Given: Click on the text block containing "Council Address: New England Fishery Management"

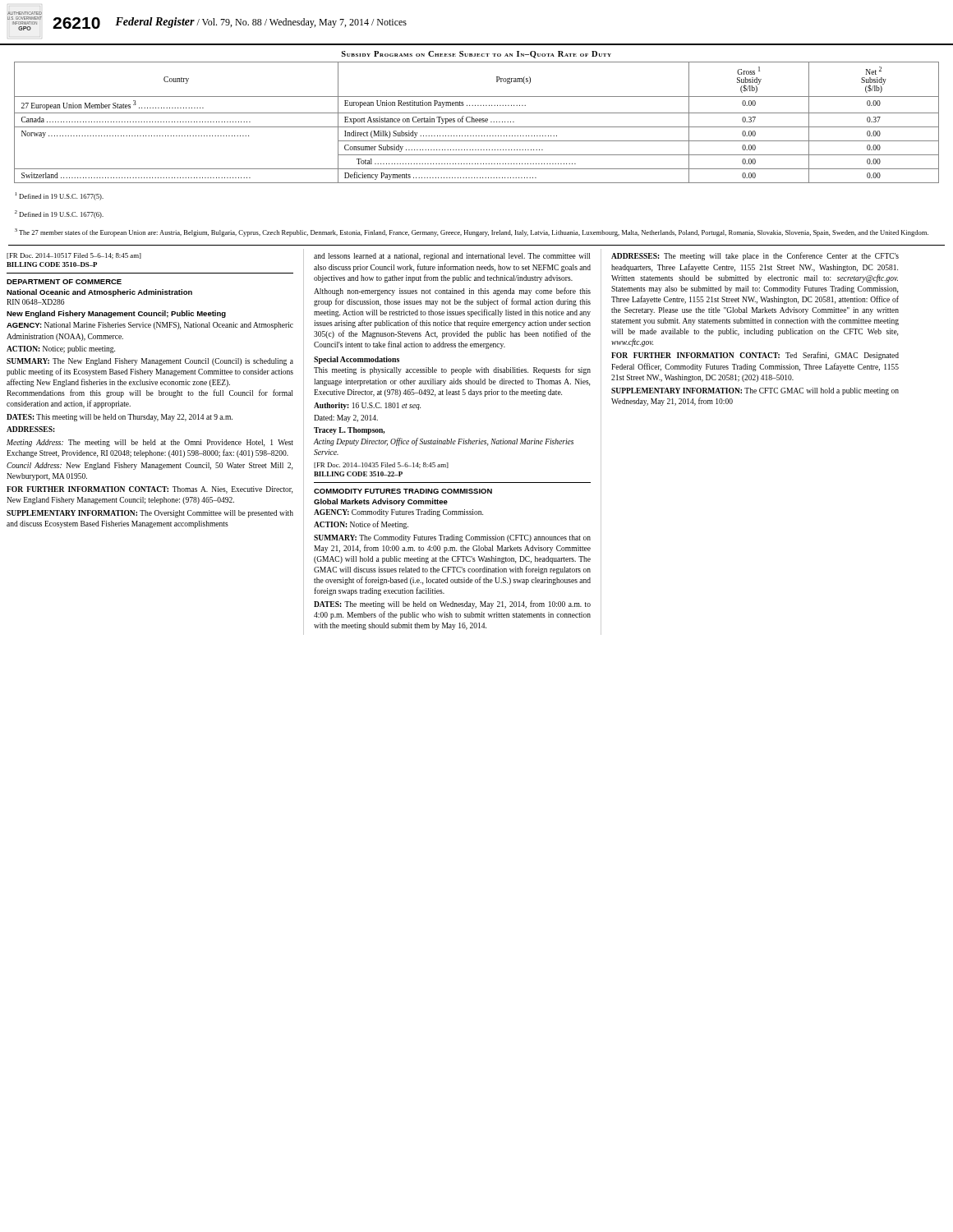Looking at the screenshot, I should coord(150,471).
